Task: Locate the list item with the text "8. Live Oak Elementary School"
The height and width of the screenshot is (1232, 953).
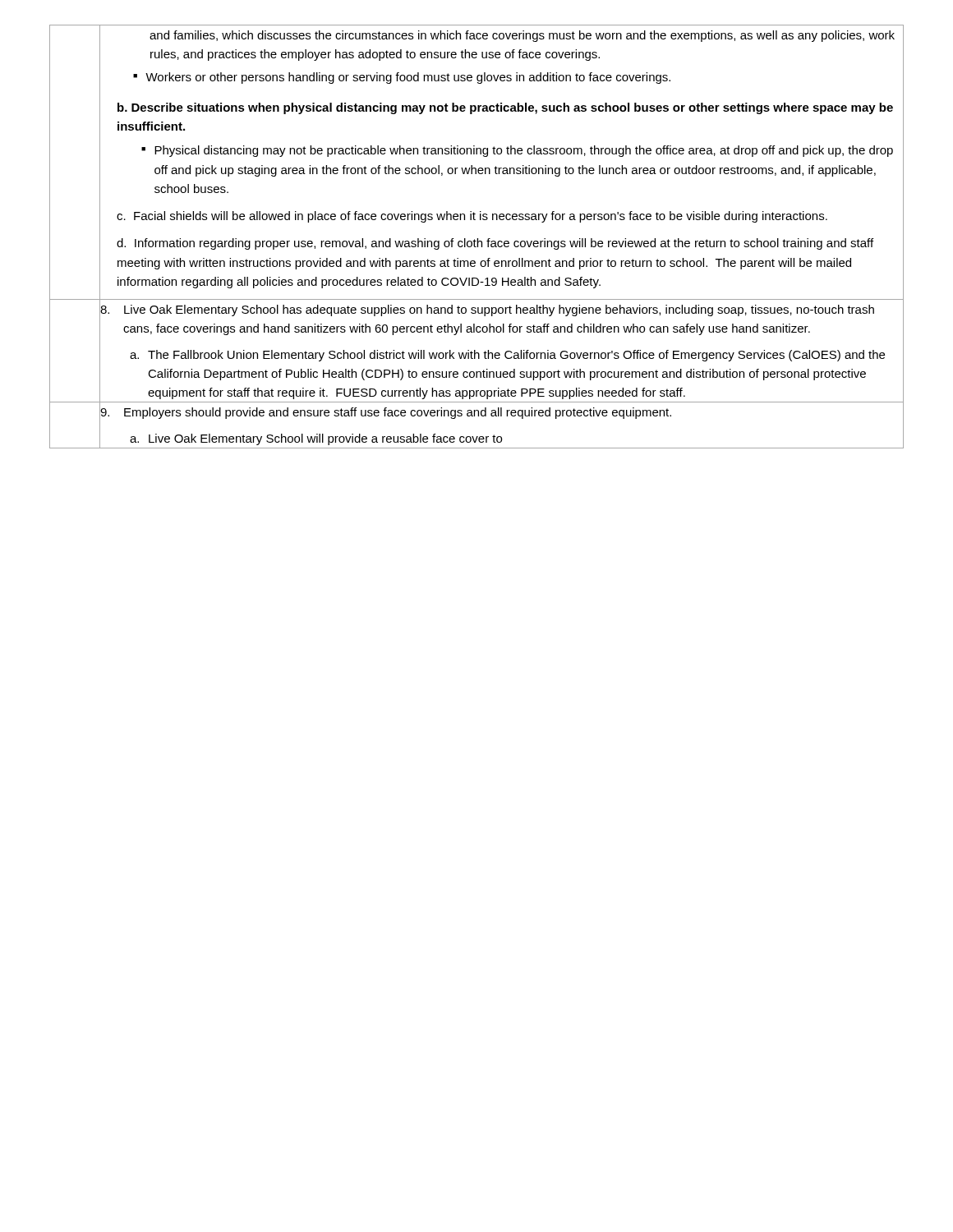Action: pyautogui.click(x=502, y=319)
